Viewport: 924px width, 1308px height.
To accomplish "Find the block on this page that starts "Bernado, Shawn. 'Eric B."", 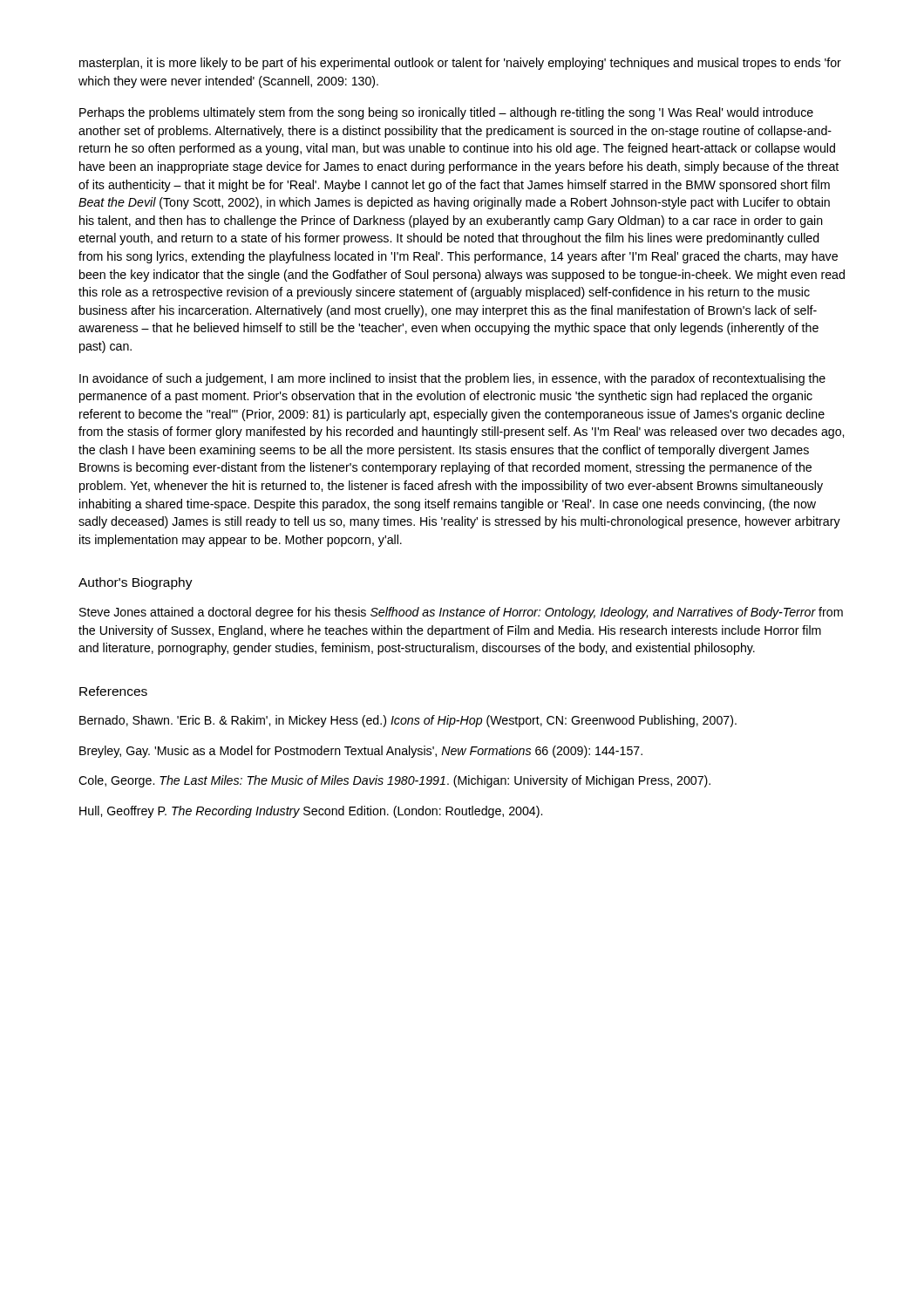I will tap(408, 720).
